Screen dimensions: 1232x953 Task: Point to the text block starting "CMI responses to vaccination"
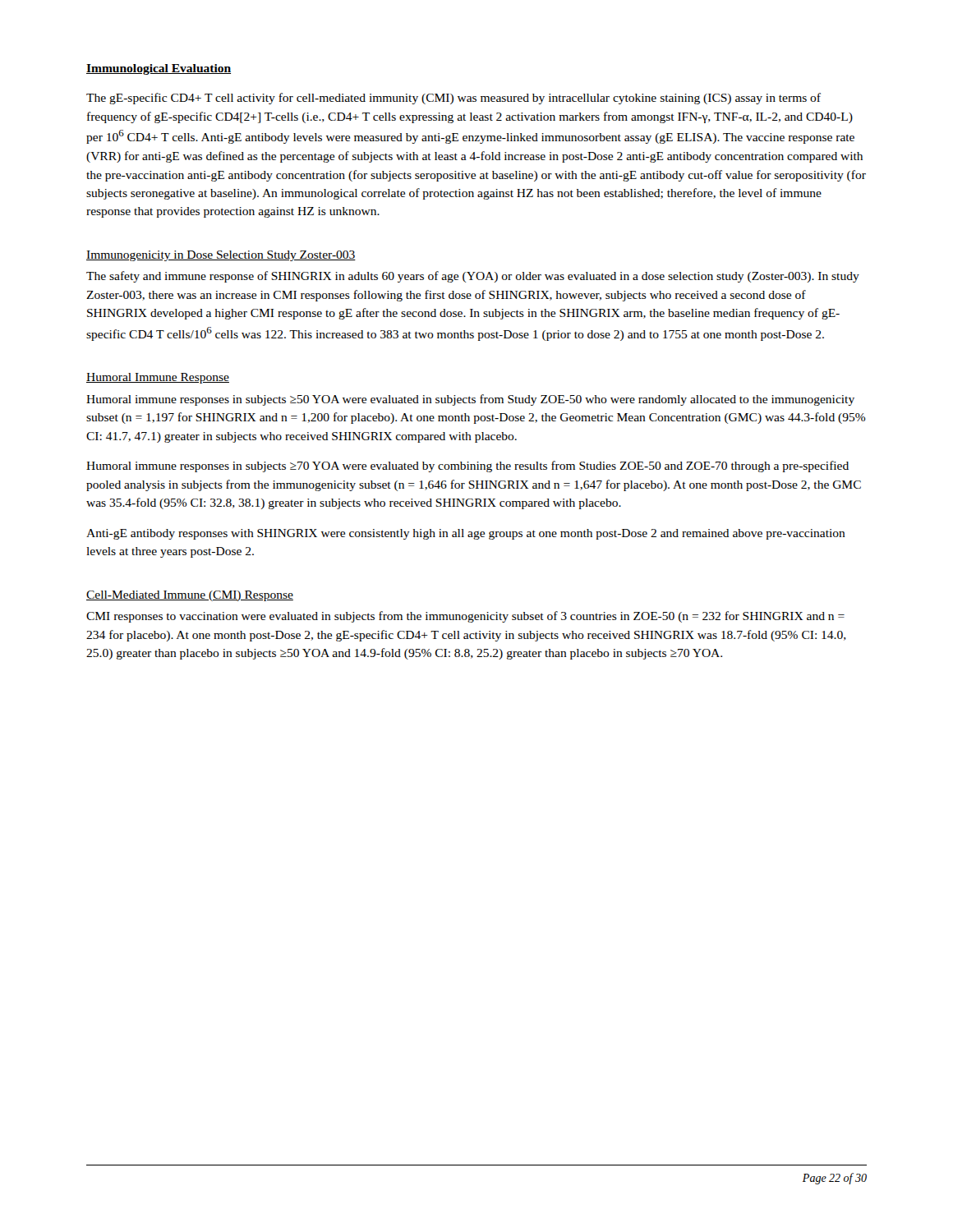[x=466, y=634]
